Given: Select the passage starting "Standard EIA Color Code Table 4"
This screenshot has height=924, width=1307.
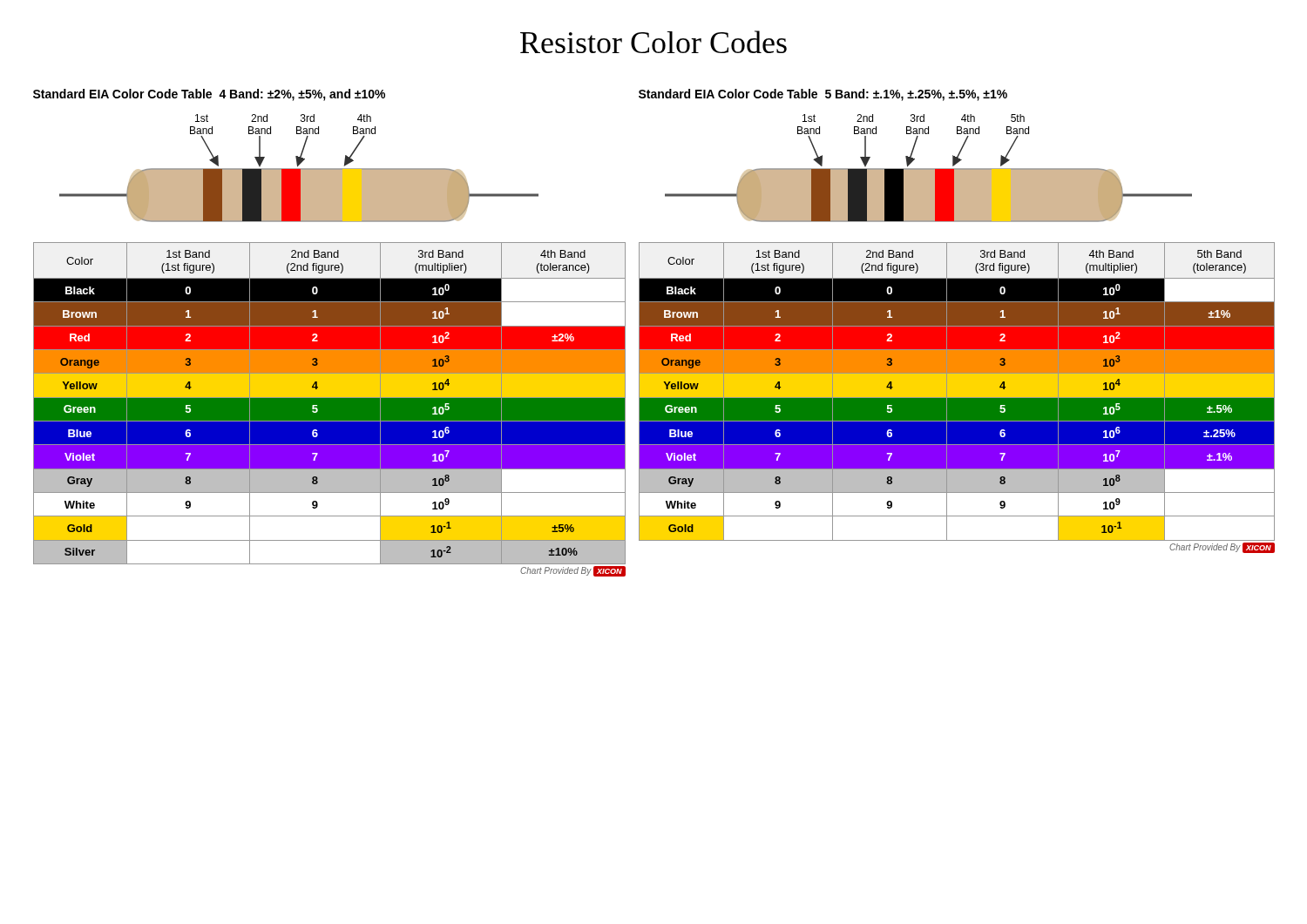Looking at the screenshot, I should (209, 94).
